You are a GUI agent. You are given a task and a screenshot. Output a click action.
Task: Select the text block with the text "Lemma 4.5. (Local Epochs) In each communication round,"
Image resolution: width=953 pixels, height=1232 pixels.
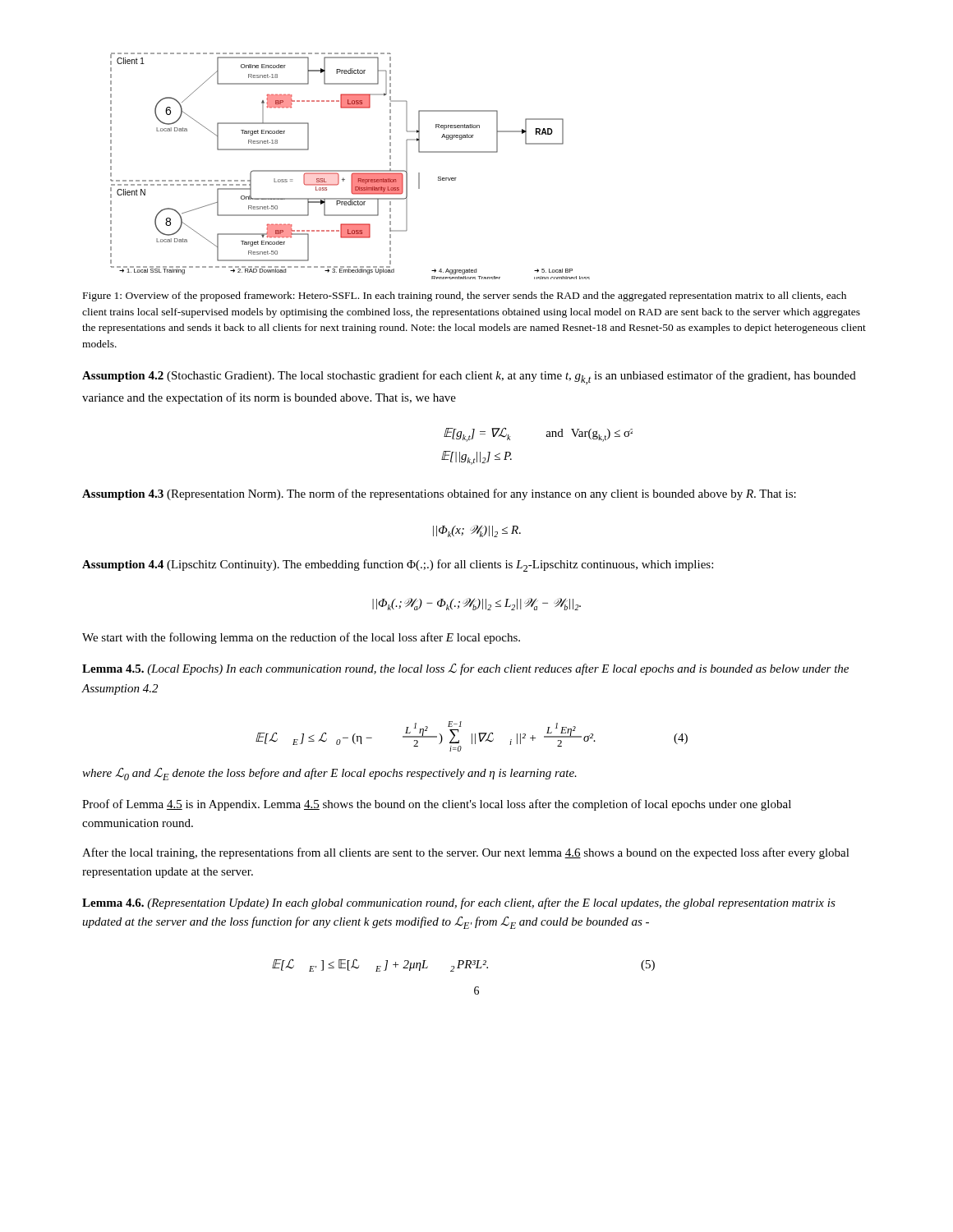476,679
